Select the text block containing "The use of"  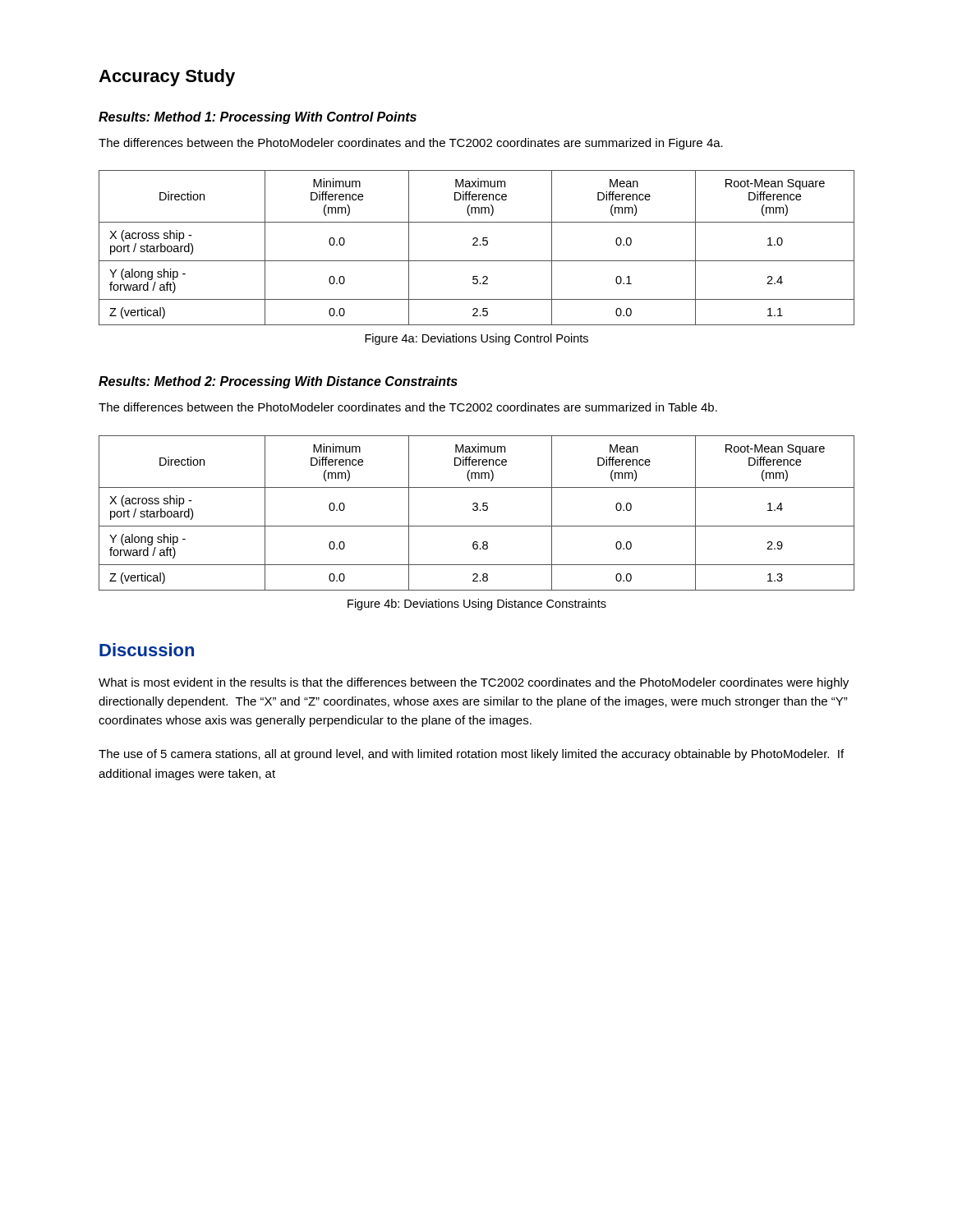coord(471,763)
